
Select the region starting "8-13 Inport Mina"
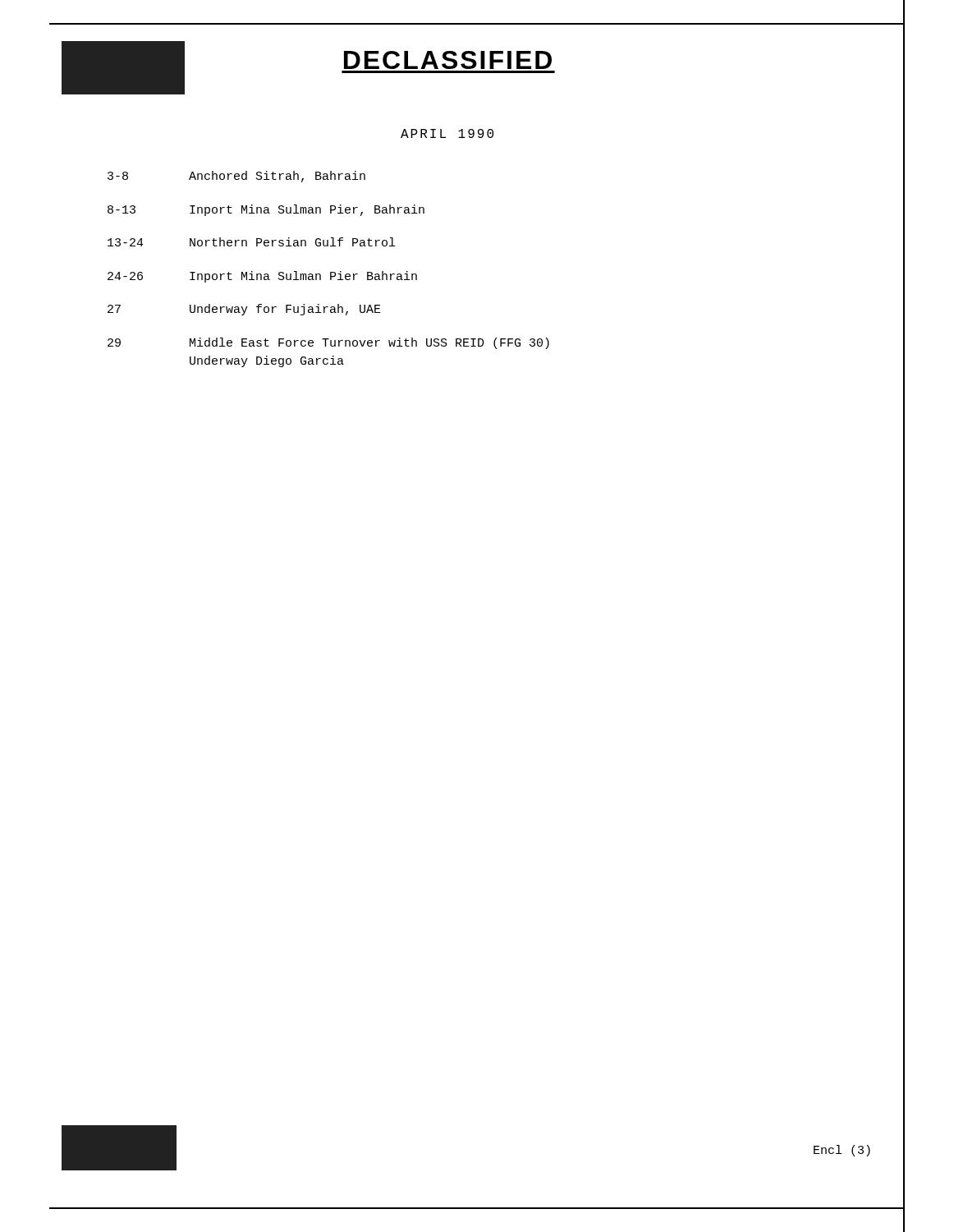click(x=266, y=211)
